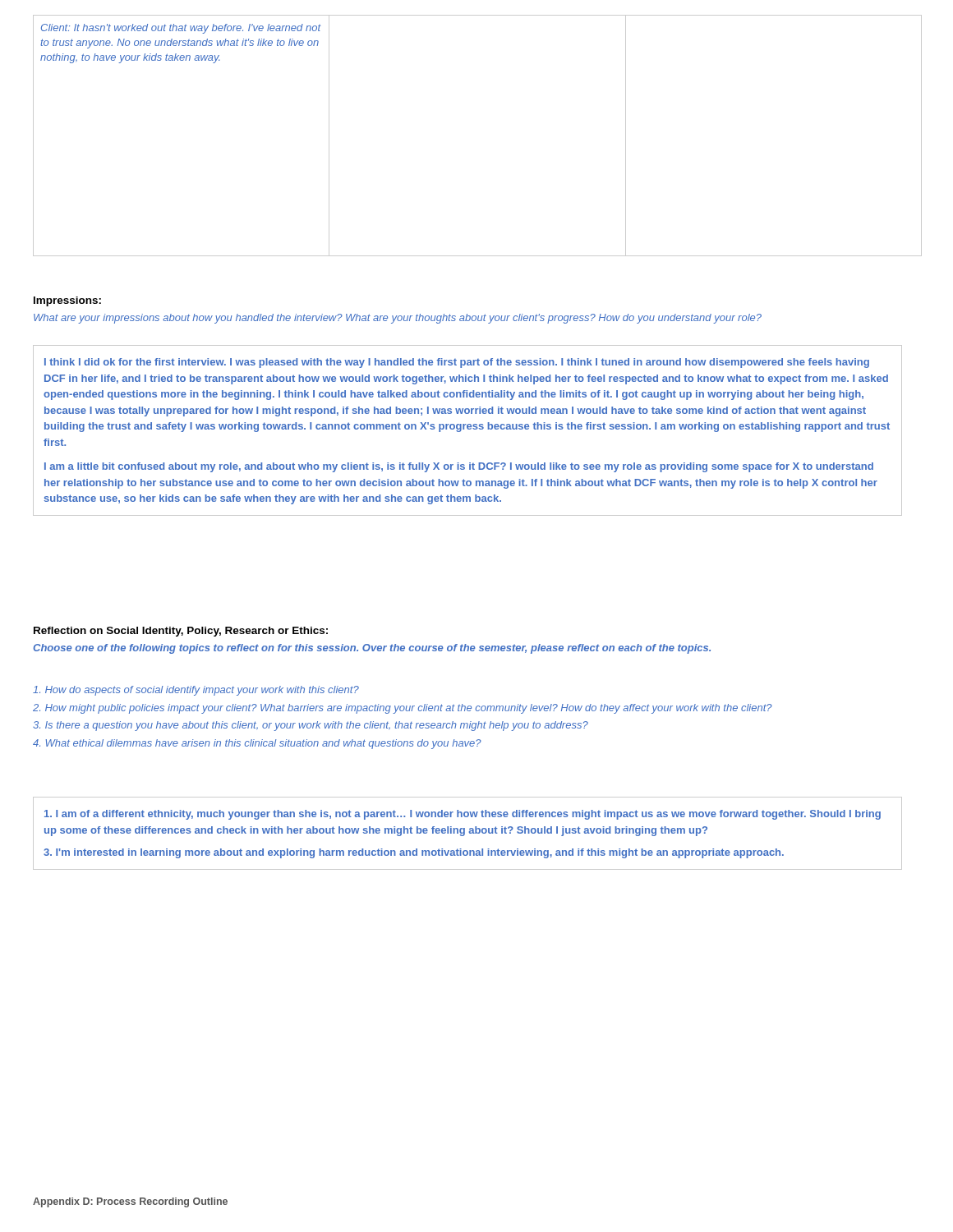This screenshot has width=953, height=1232.
Task: Click on the list item with the text "3. Is there a question you have about"
Action: pyautogui.click(x=310, y=725)
